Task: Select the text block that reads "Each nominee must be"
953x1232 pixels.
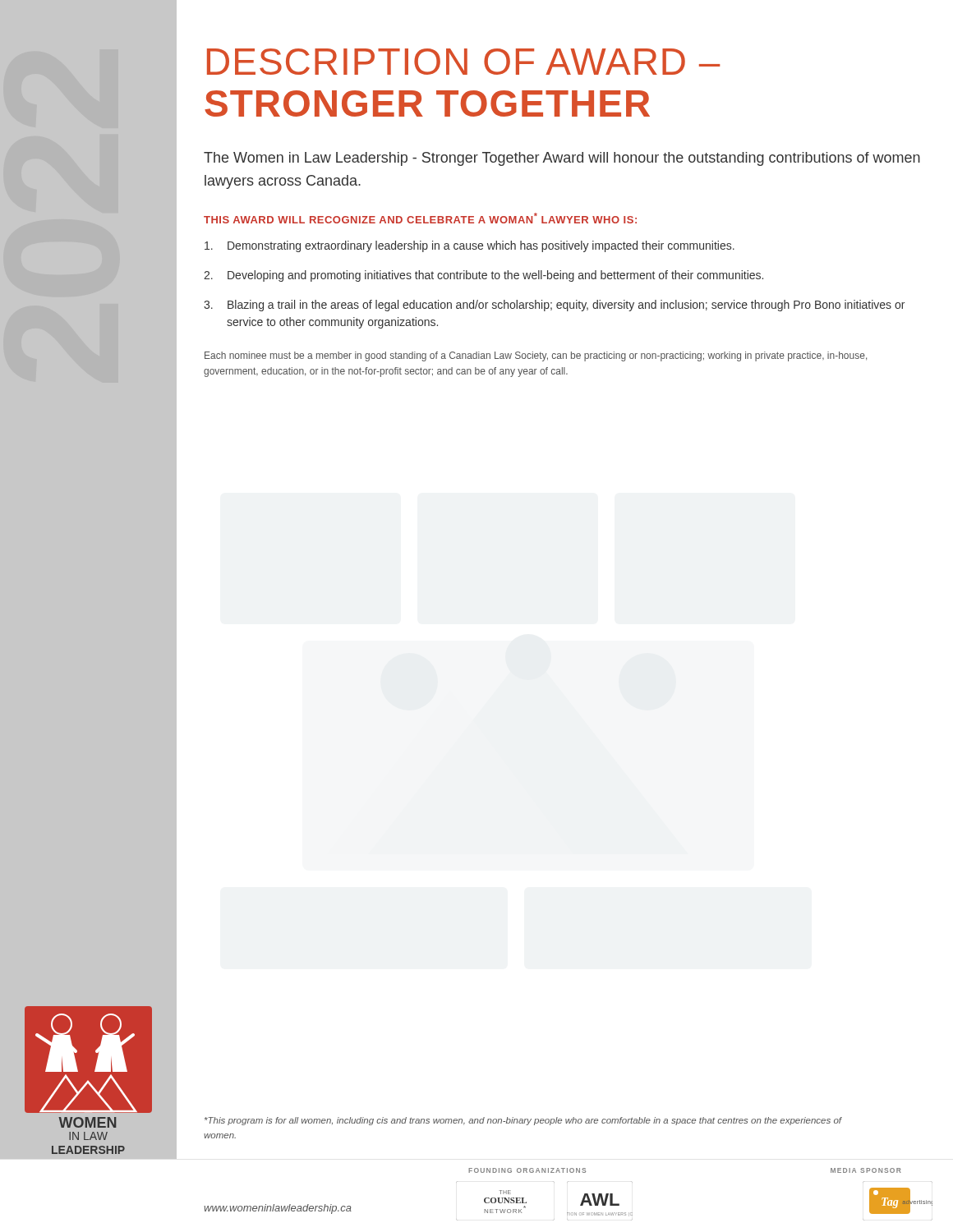Action: (536, 363)
